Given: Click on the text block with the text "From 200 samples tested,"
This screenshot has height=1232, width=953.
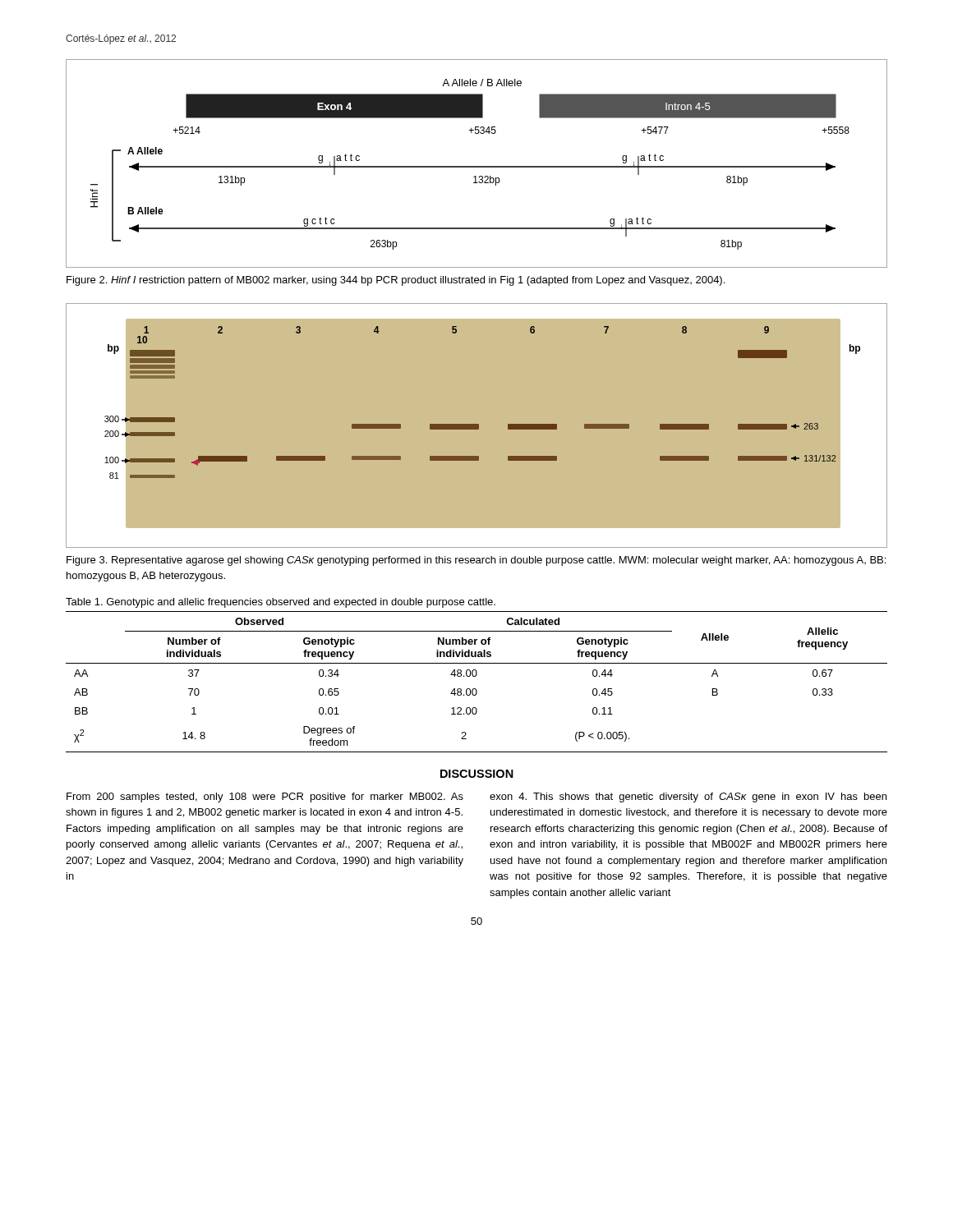Looking at the screenshot, I should [x=265, y=836].
